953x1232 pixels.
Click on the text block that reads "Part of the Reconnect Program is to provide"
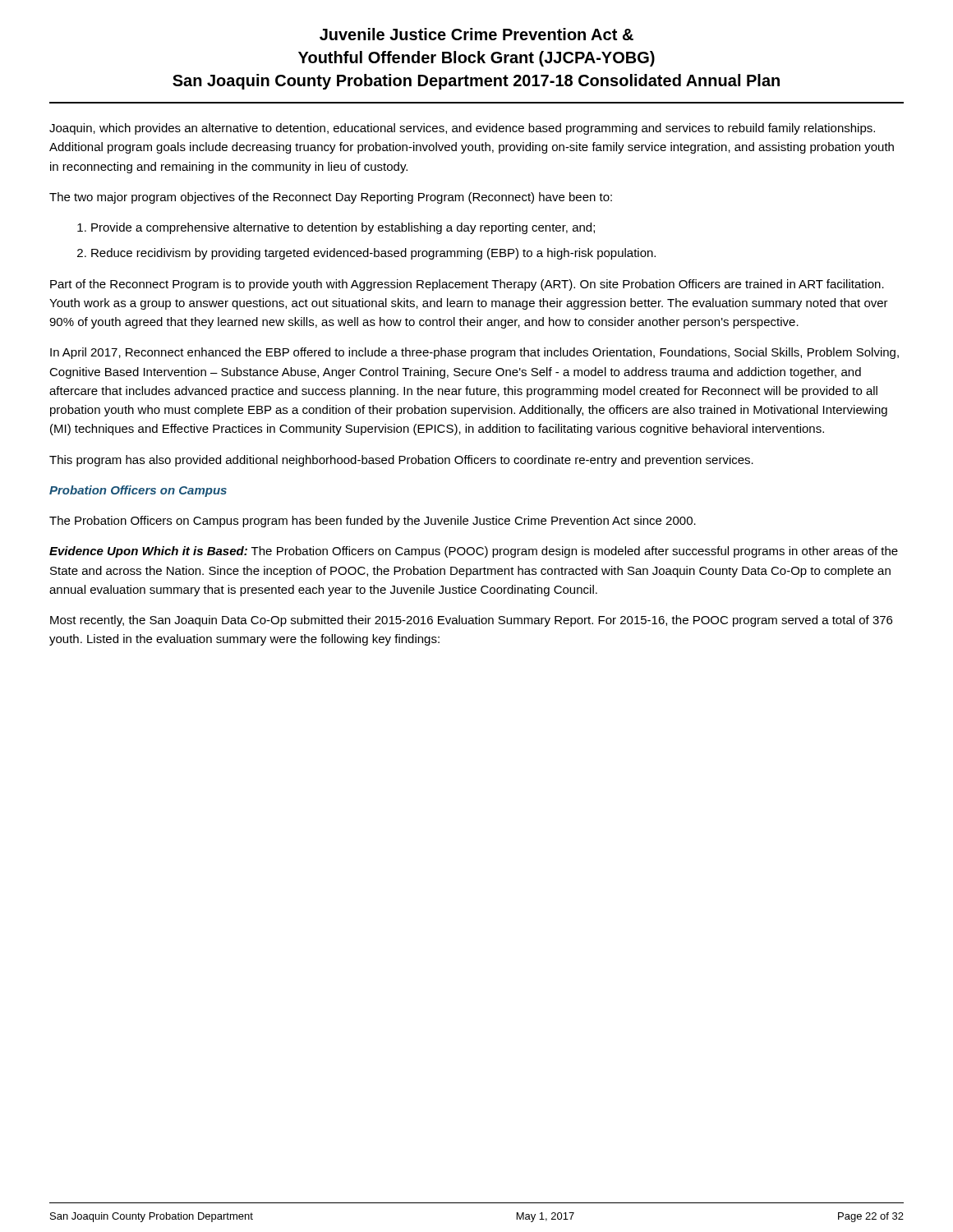[476, 303]
